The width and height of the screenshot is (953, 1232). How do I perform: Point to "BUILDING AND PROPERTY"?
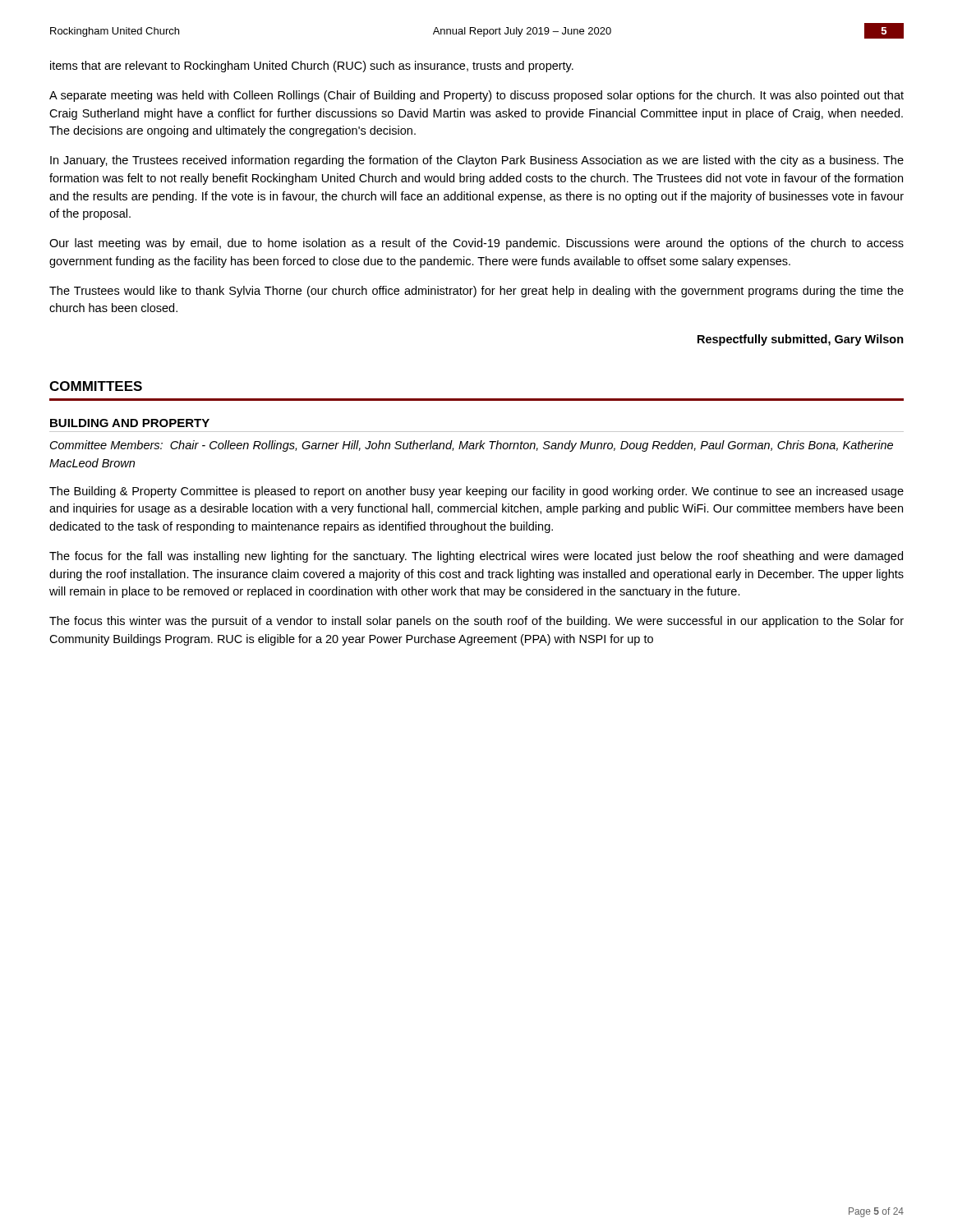coord(130,423)
